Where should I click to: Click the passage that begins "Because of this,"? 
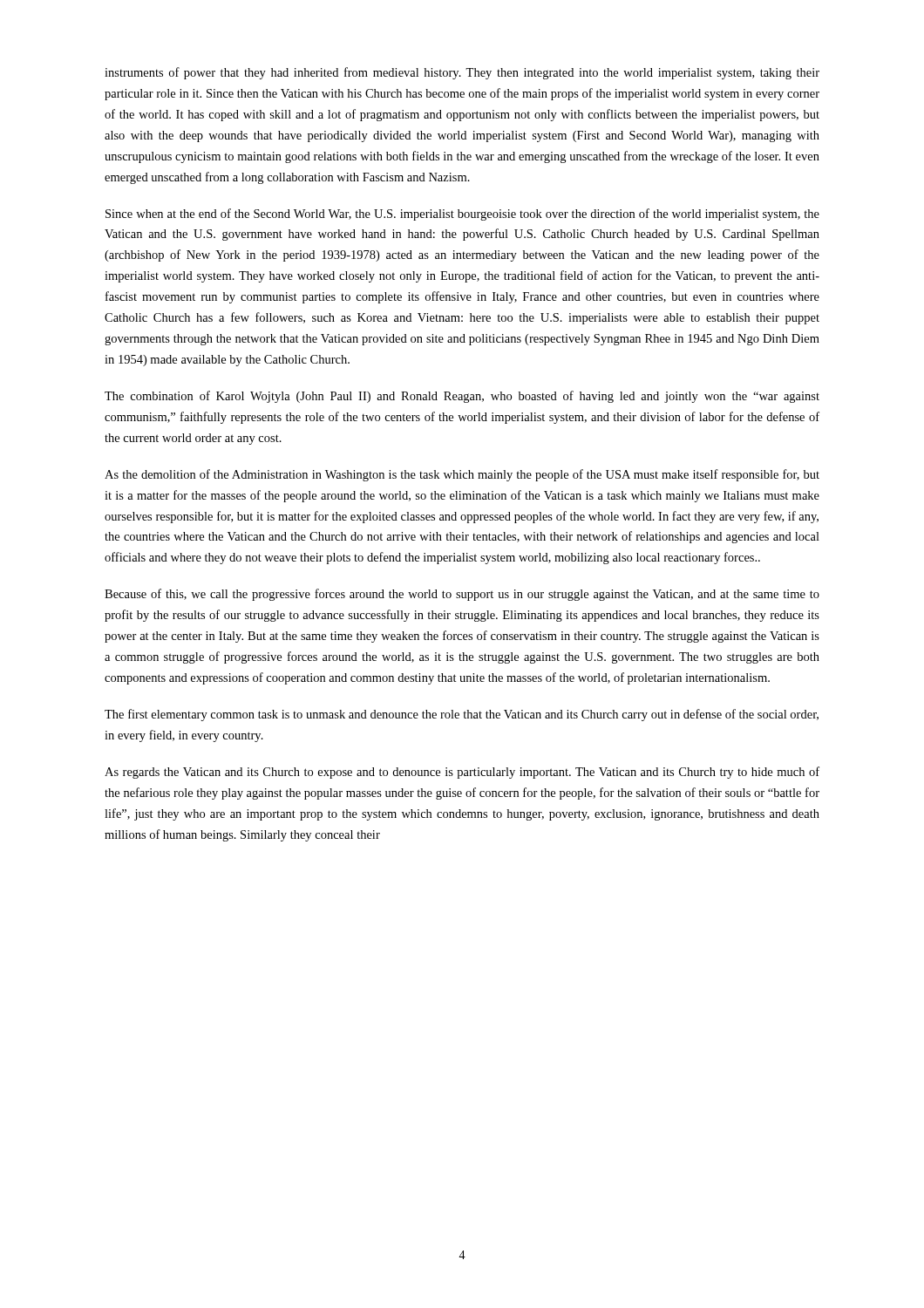[462, 636]
